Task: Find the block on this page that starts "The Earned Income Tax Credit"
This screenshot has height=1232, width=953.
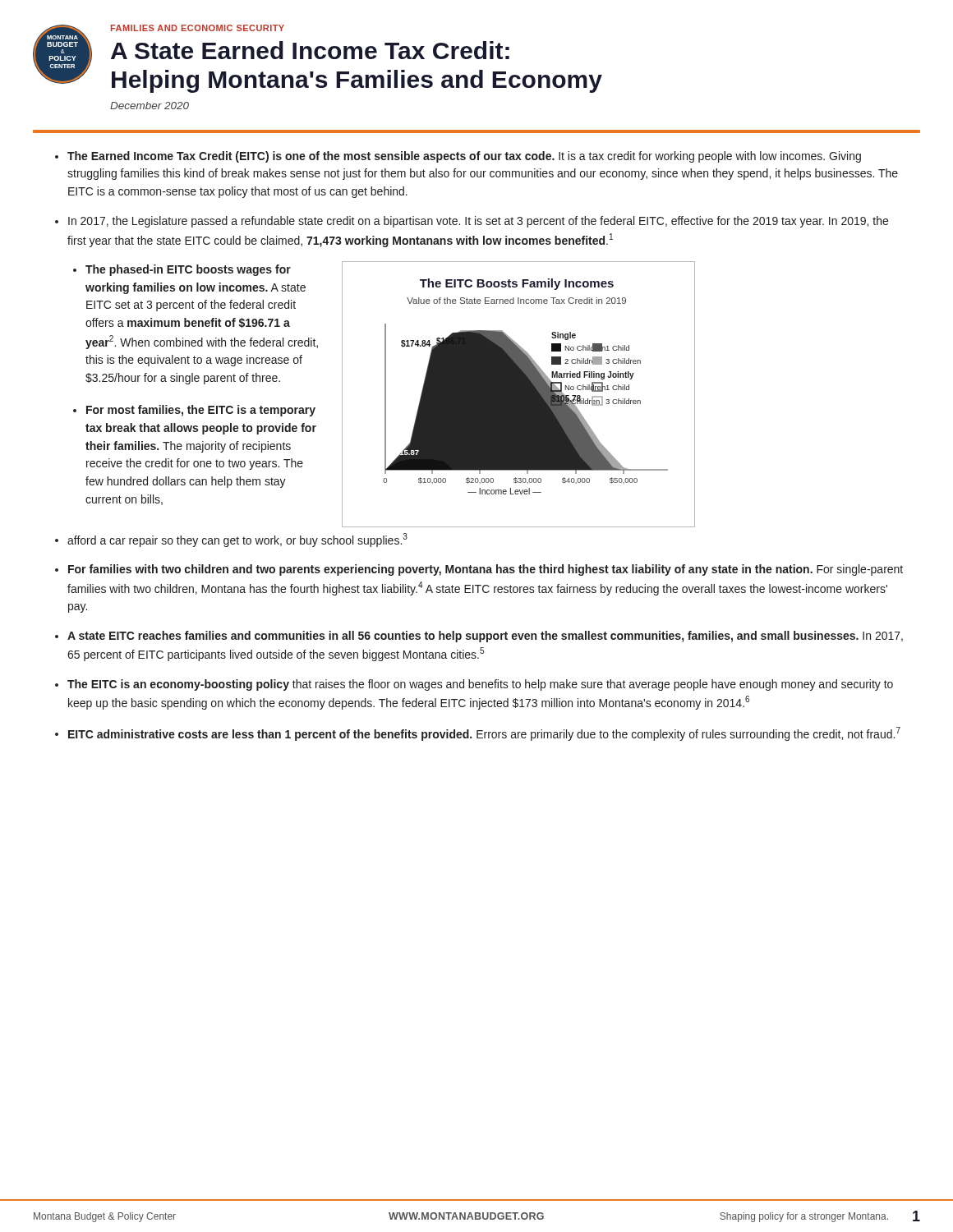Action: [483, 174]
